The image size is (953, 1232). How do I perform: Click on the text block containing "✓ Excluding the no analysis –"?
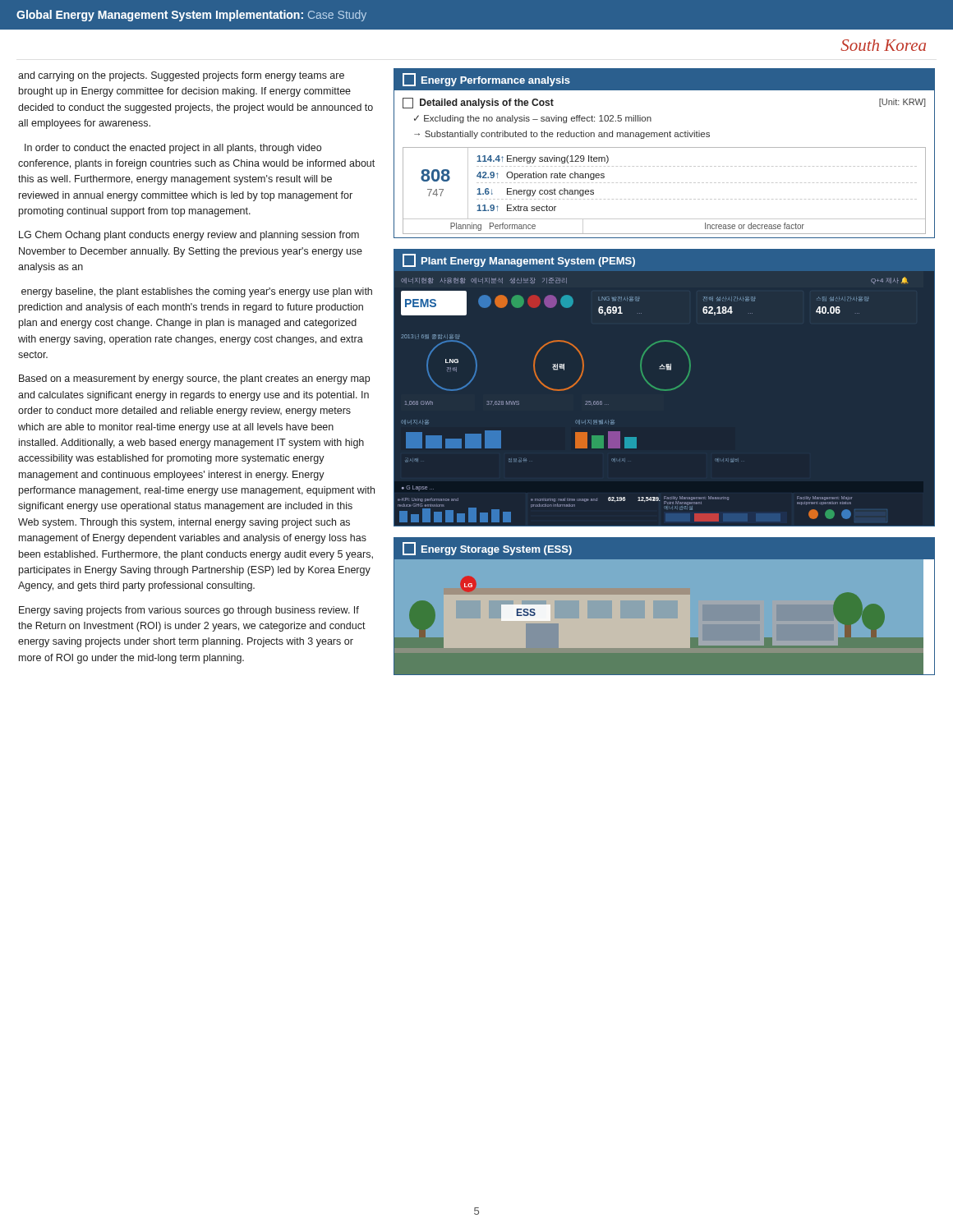click(561, 126)
